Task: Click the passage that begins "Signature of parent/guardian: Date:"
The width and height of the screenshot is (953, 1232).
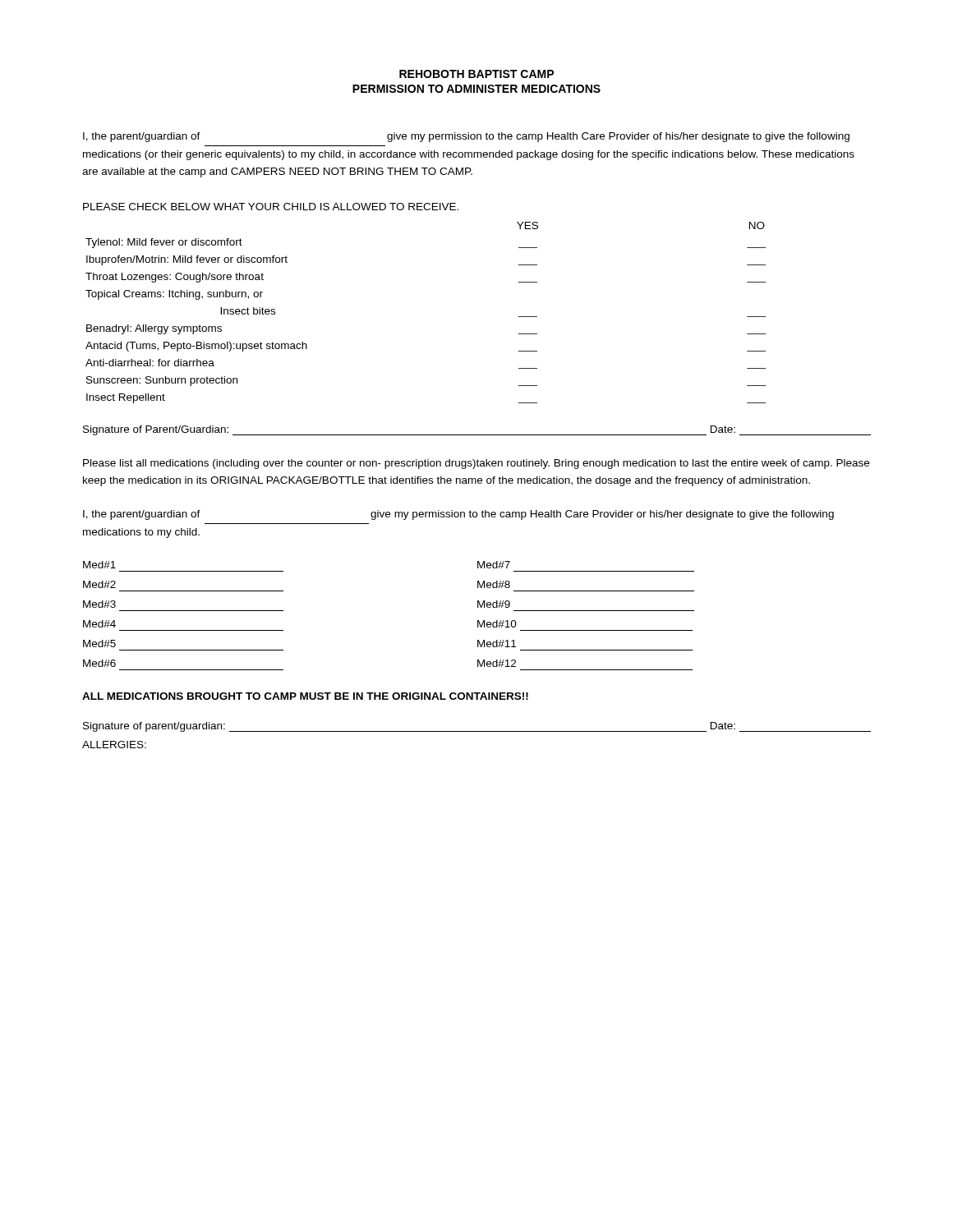Action: pos(476,735)
